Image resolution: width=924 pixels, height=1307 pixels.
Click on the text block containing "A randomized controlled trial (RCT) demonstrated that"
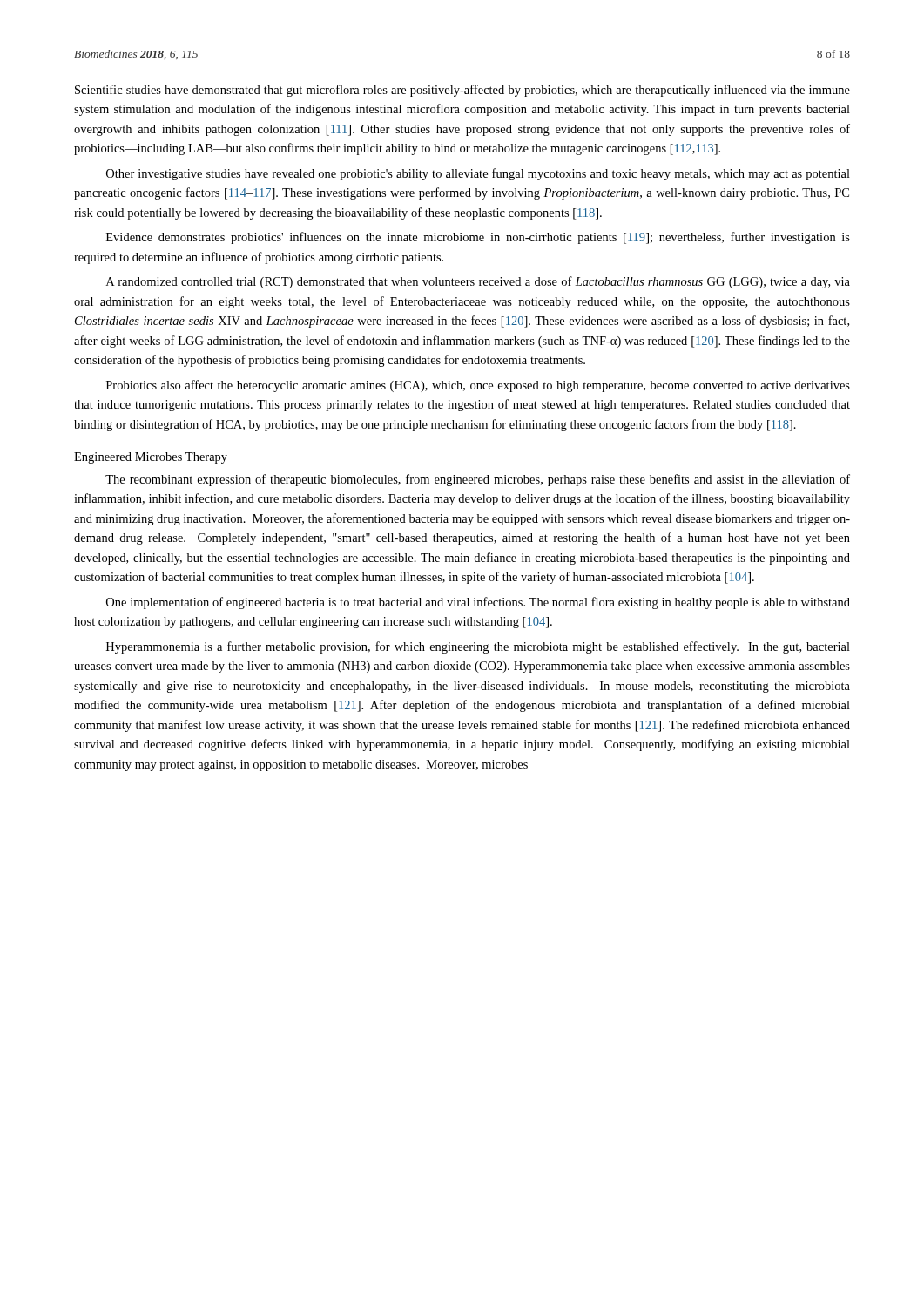(x=462, y=321)
